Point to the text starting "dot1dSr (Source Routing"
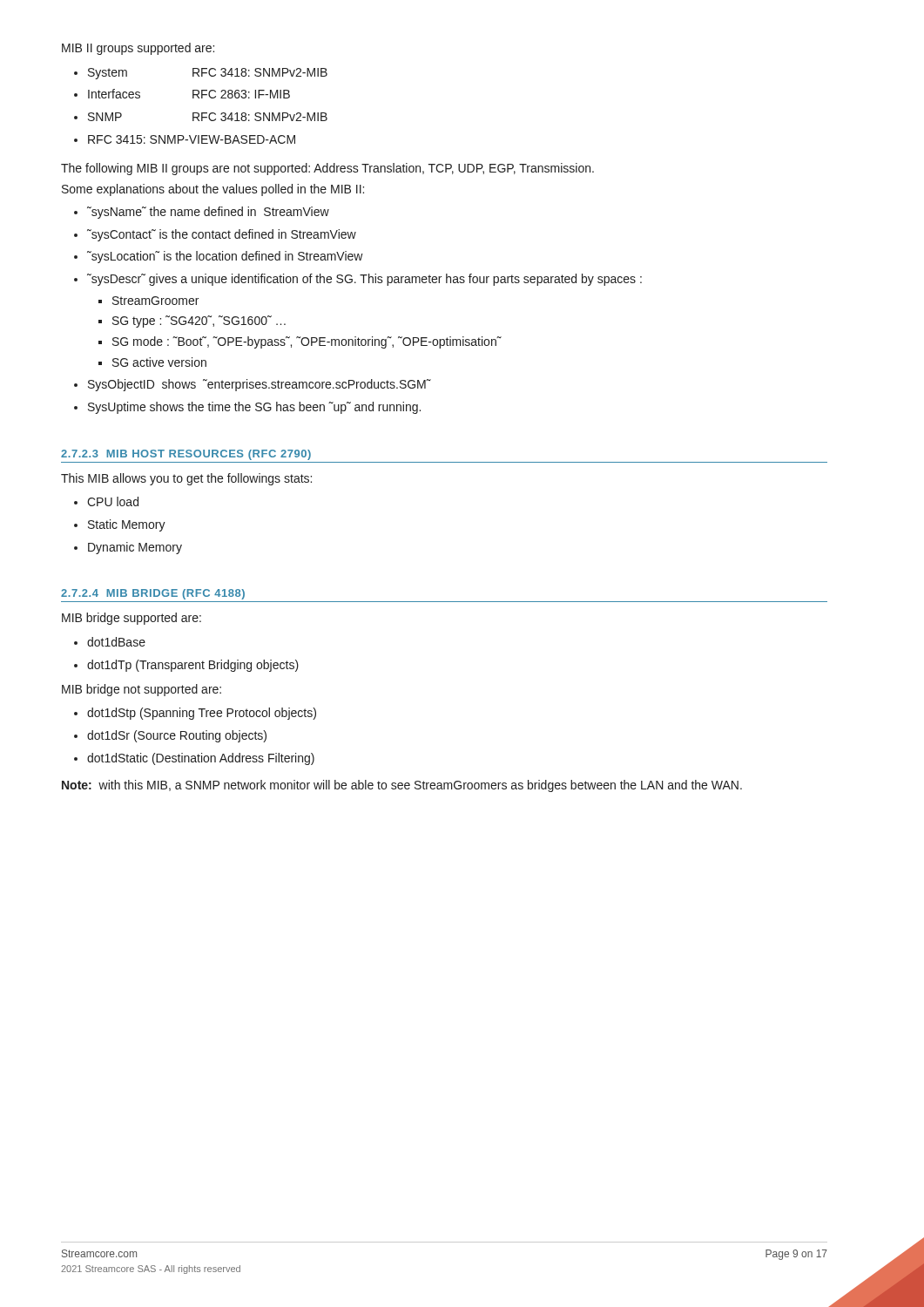The image size is (924, 1307). coord(177,735)
